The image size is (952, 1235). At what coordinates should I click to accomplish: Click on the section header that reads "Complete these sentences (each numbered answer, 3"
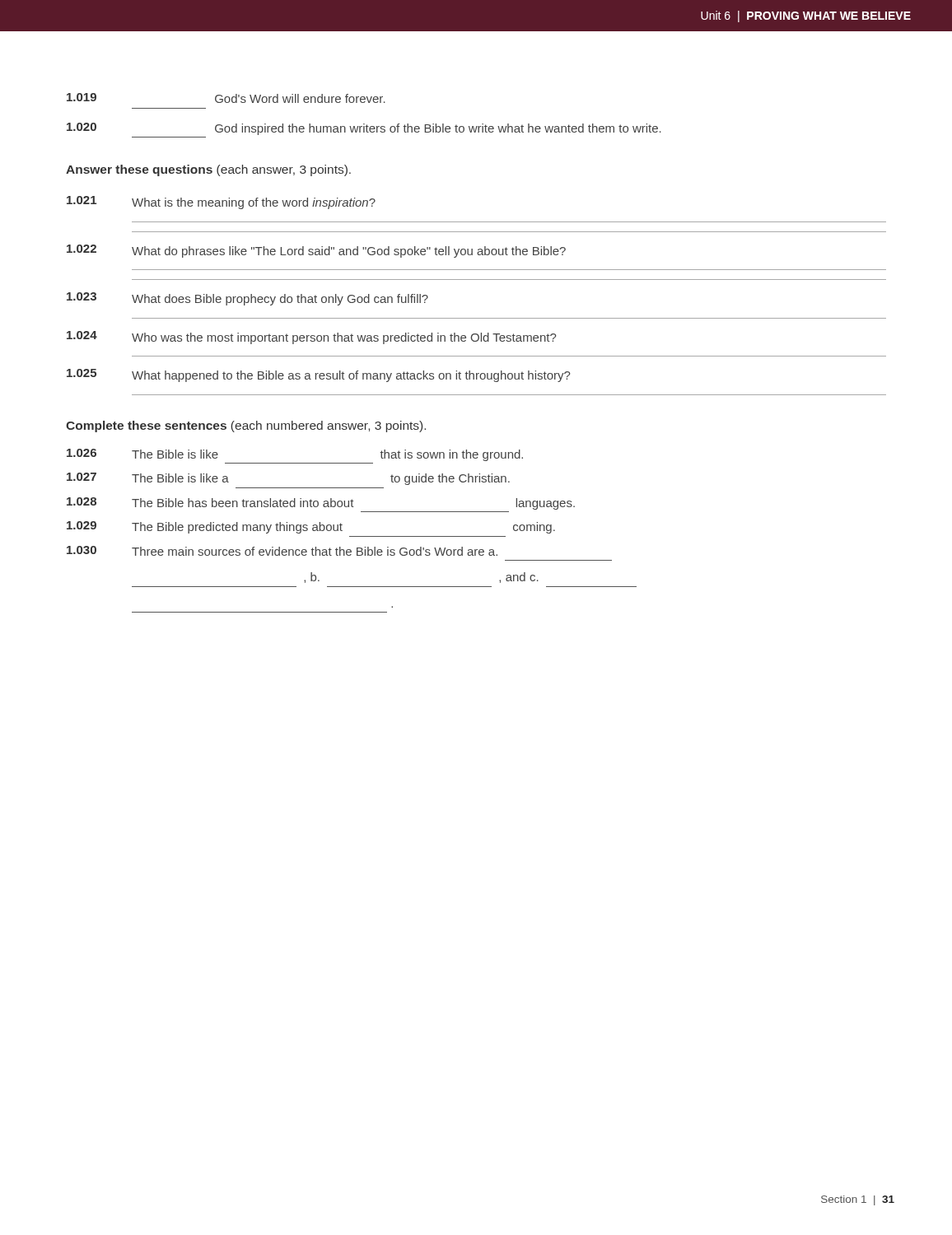pos(246,425)
